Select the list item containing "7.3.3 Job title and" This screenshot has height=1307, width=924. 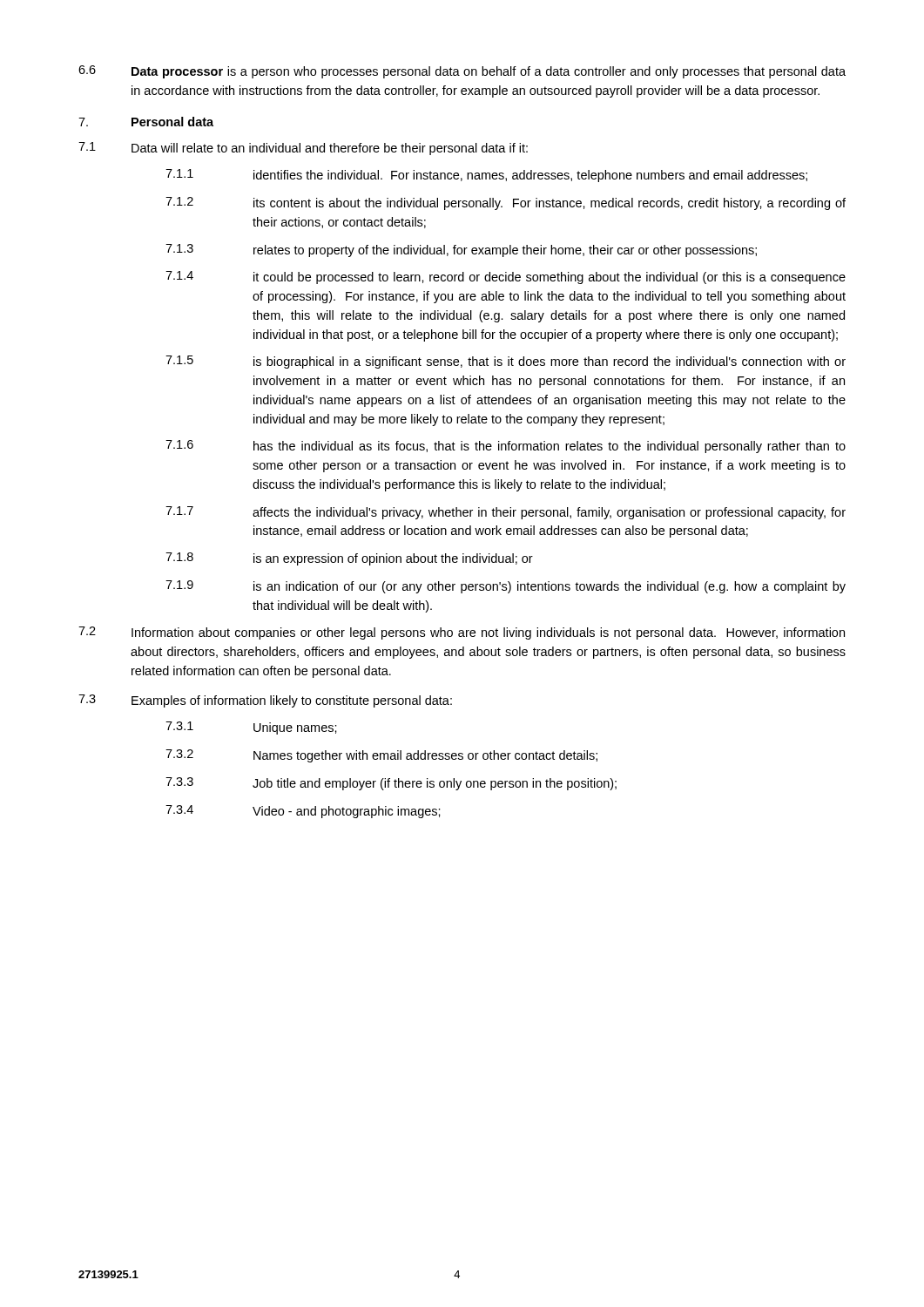tap(506, 784)
